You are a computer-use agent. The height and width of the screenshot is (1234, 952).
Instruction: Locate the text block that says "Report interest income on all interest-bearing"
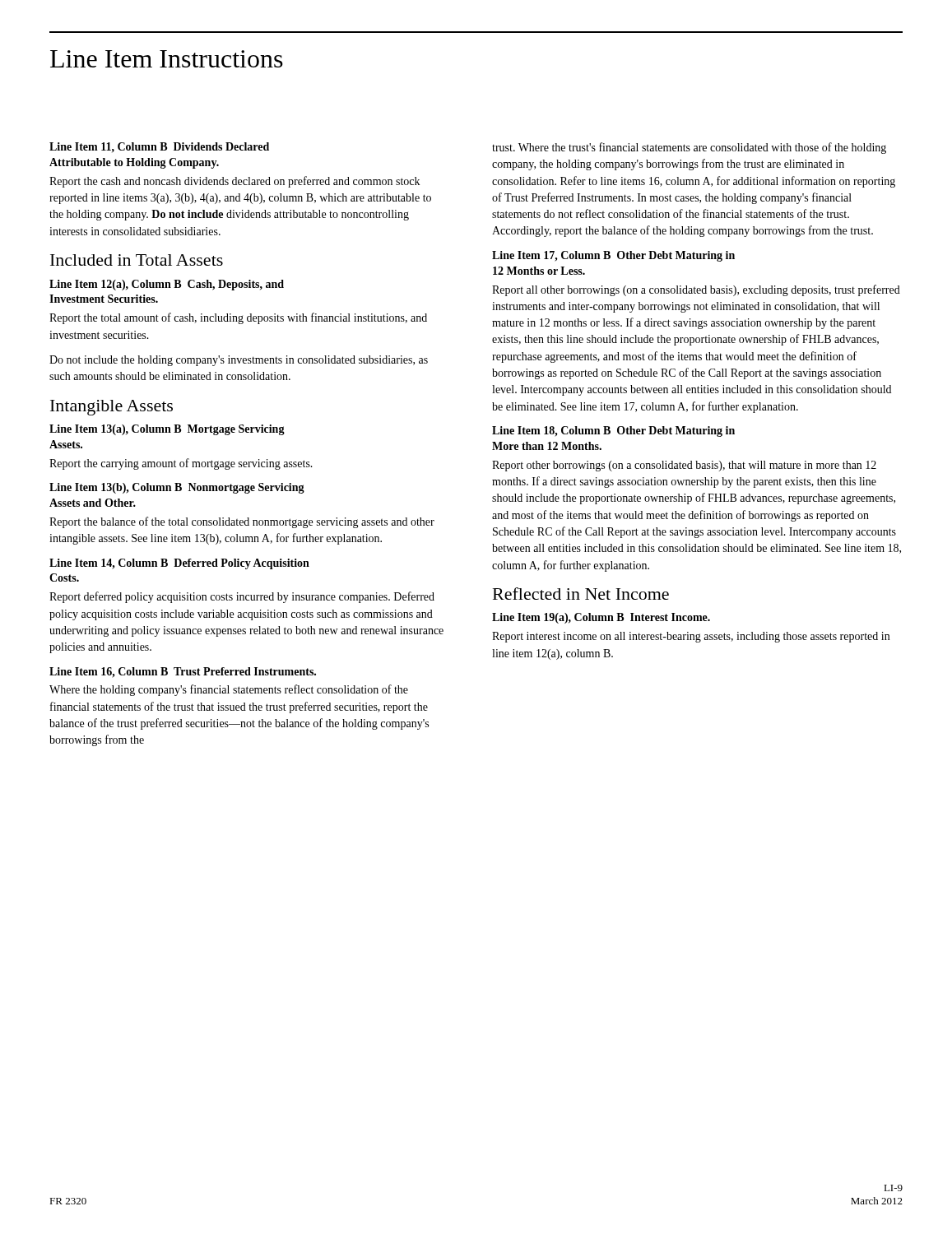tap(697, 645)
